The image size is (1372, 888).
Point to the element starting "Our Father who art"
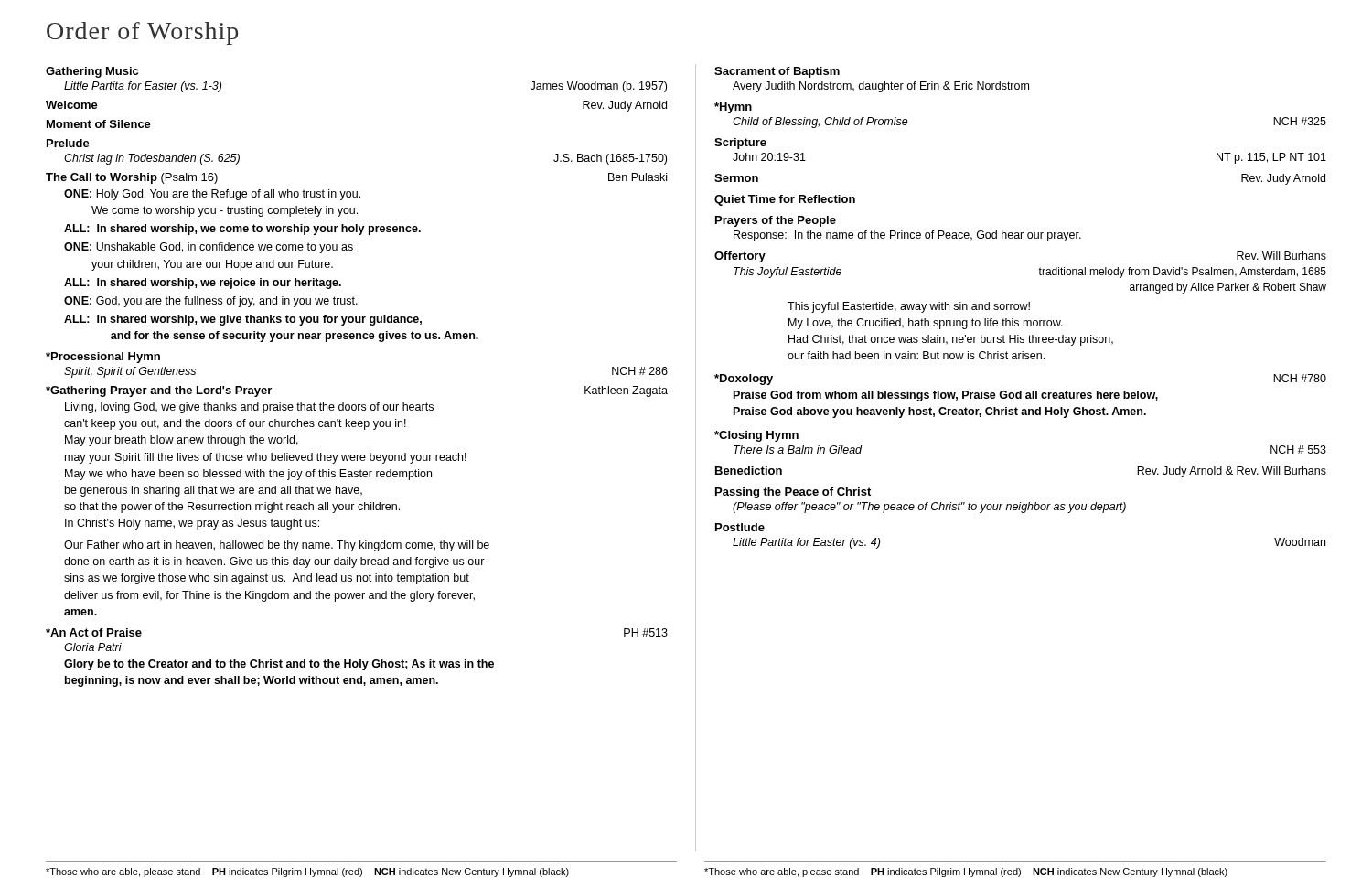coord(277,578)
